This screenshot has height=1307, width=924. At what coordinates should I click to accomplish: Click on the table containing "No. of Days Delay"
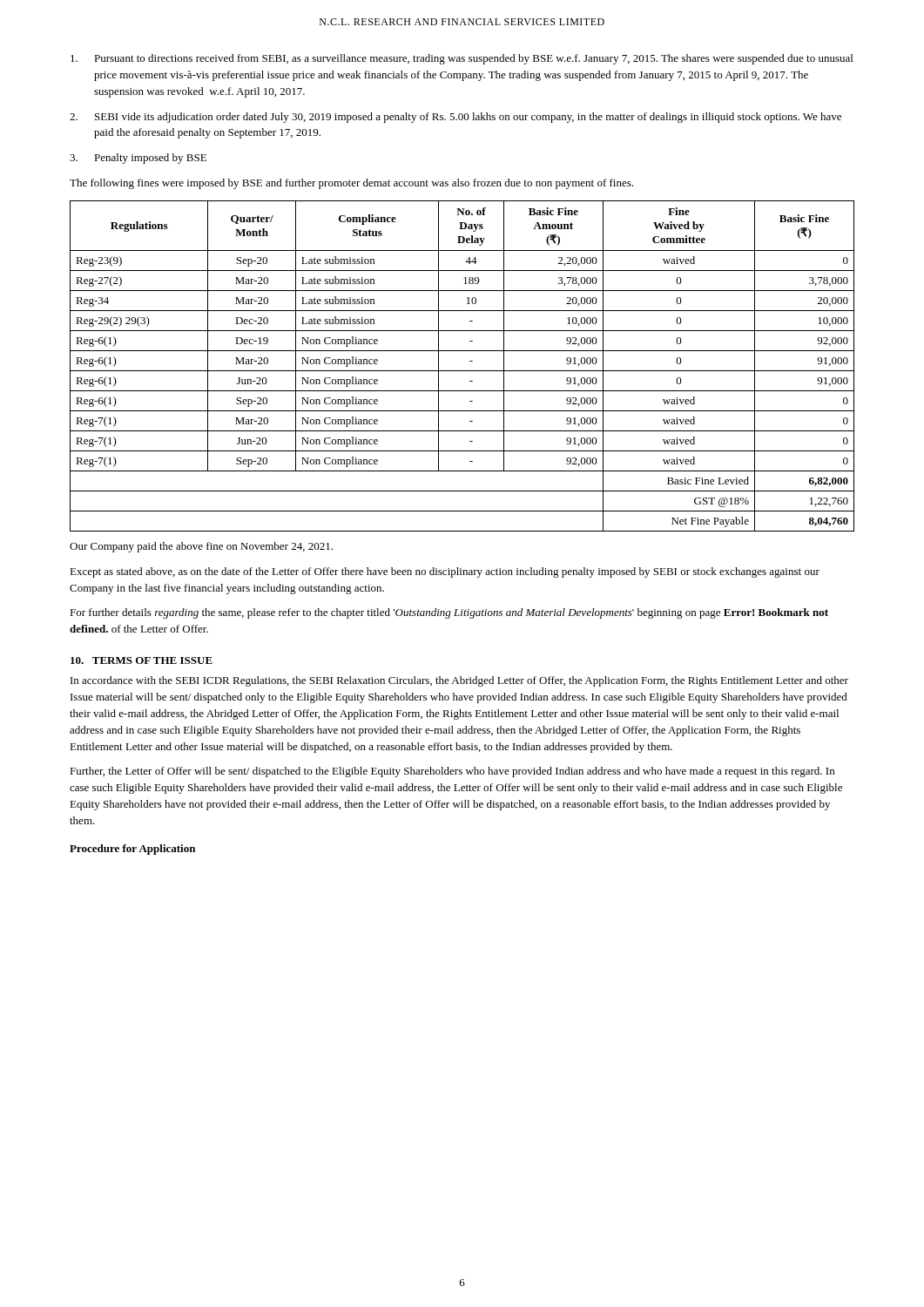point(462,366)
